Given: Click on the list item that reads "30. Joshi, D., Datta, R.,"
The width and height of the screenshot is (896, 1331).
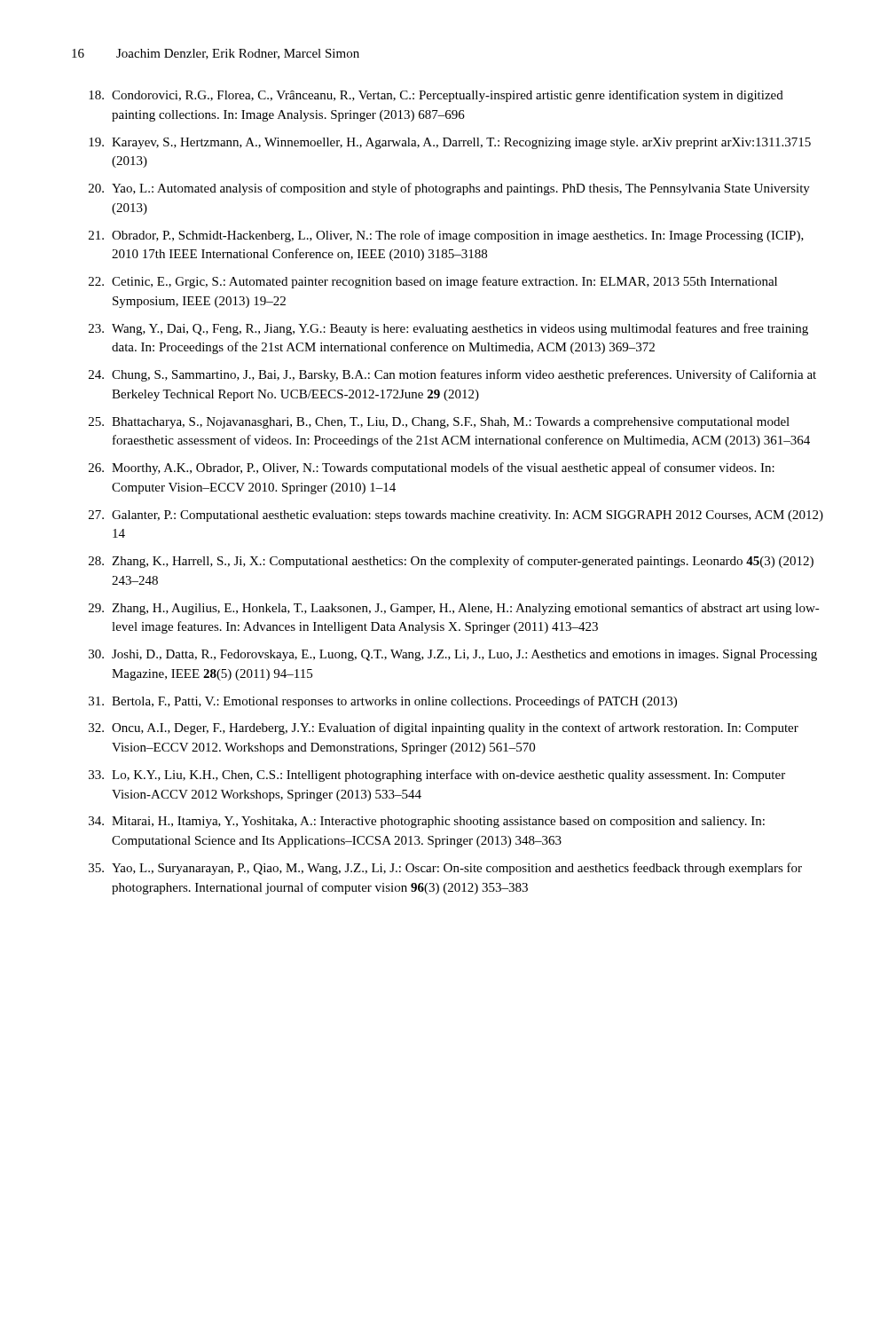Looking at the screenshot, I should coord(448,664).
